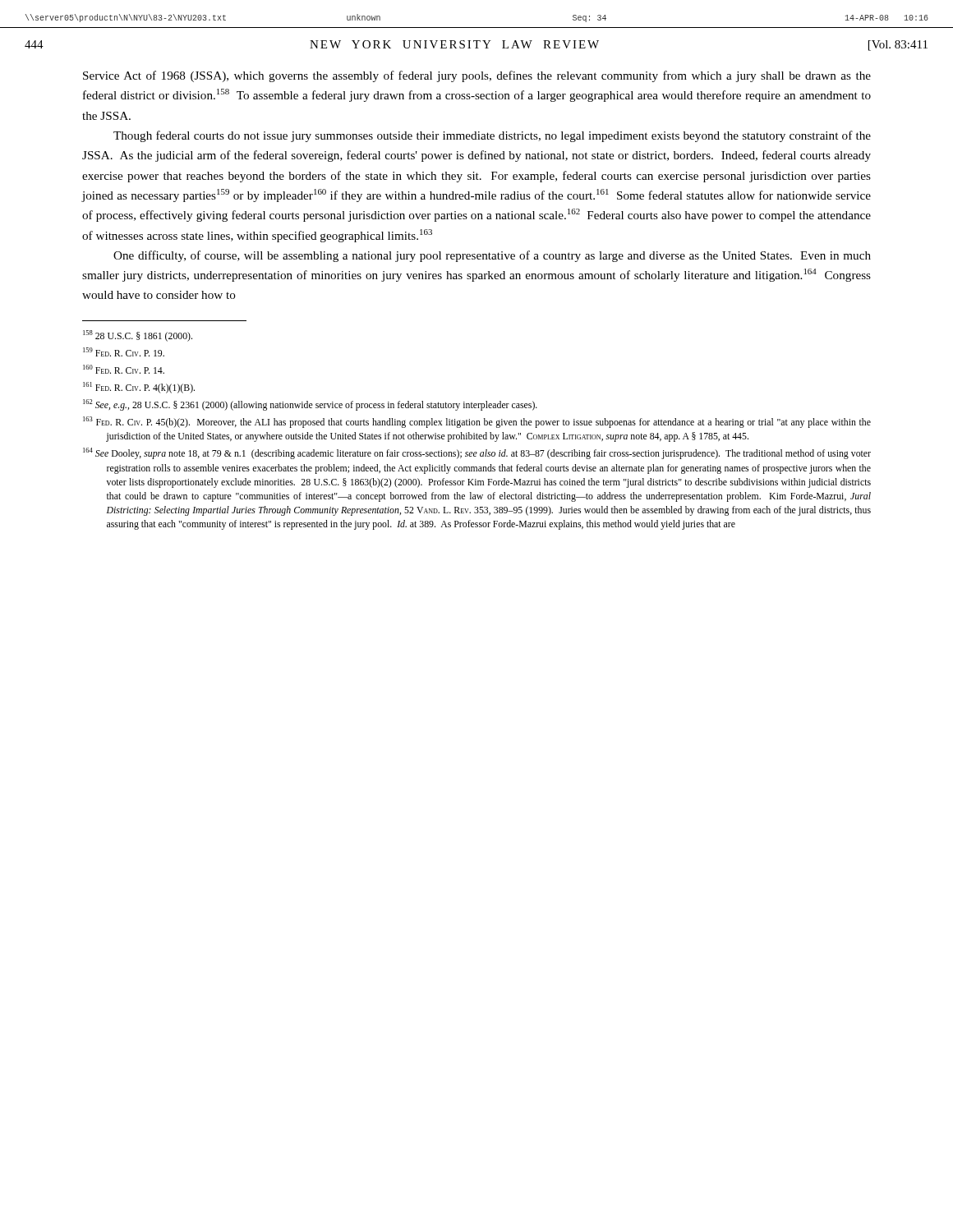
Task: Where is the passage that starts "162 See, e.g., 28 U.S.C."?
Action: click(x=310, y=405)
